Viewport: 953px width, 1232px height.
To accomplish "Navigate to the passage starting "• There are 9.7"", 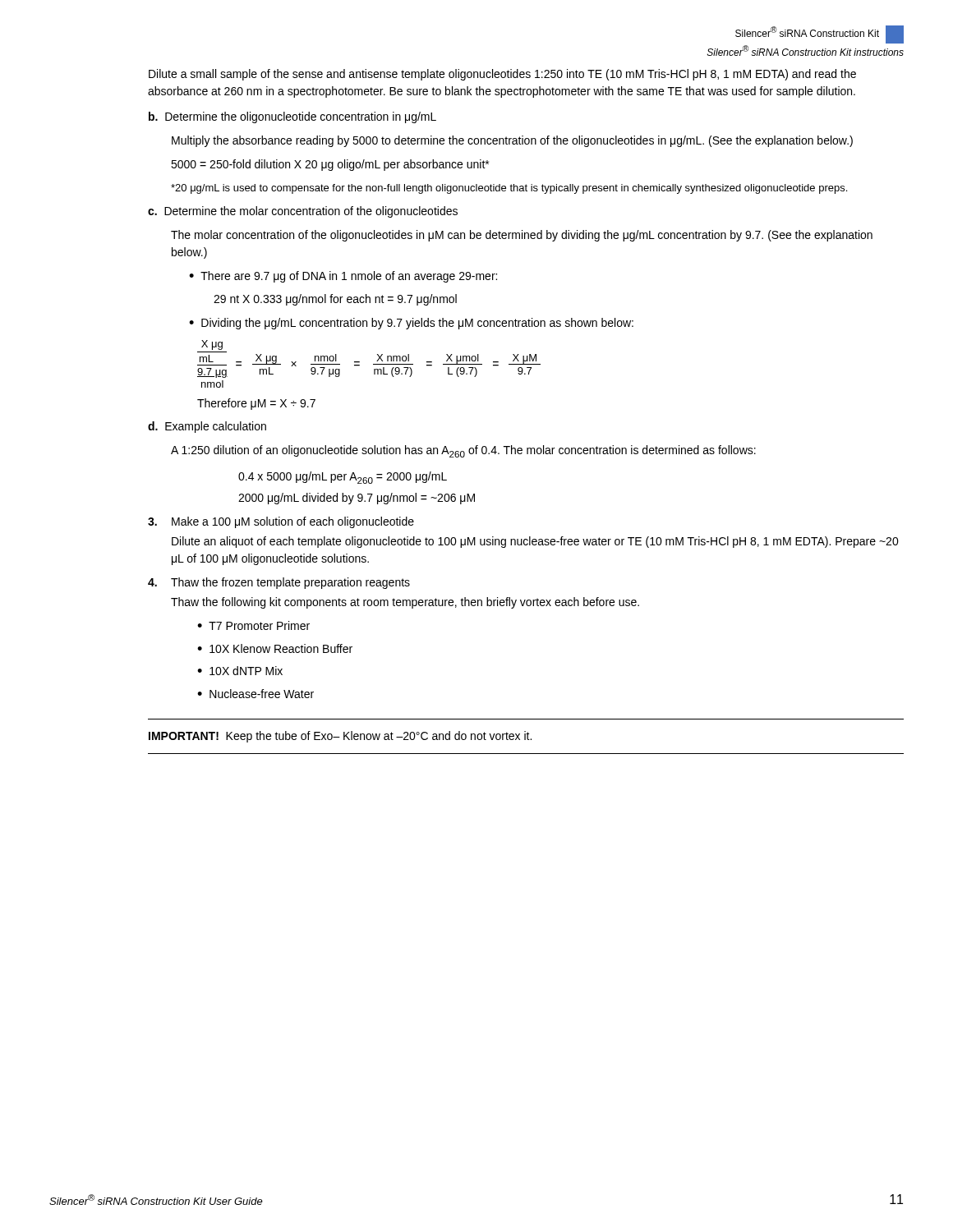I will click(343, 277).
